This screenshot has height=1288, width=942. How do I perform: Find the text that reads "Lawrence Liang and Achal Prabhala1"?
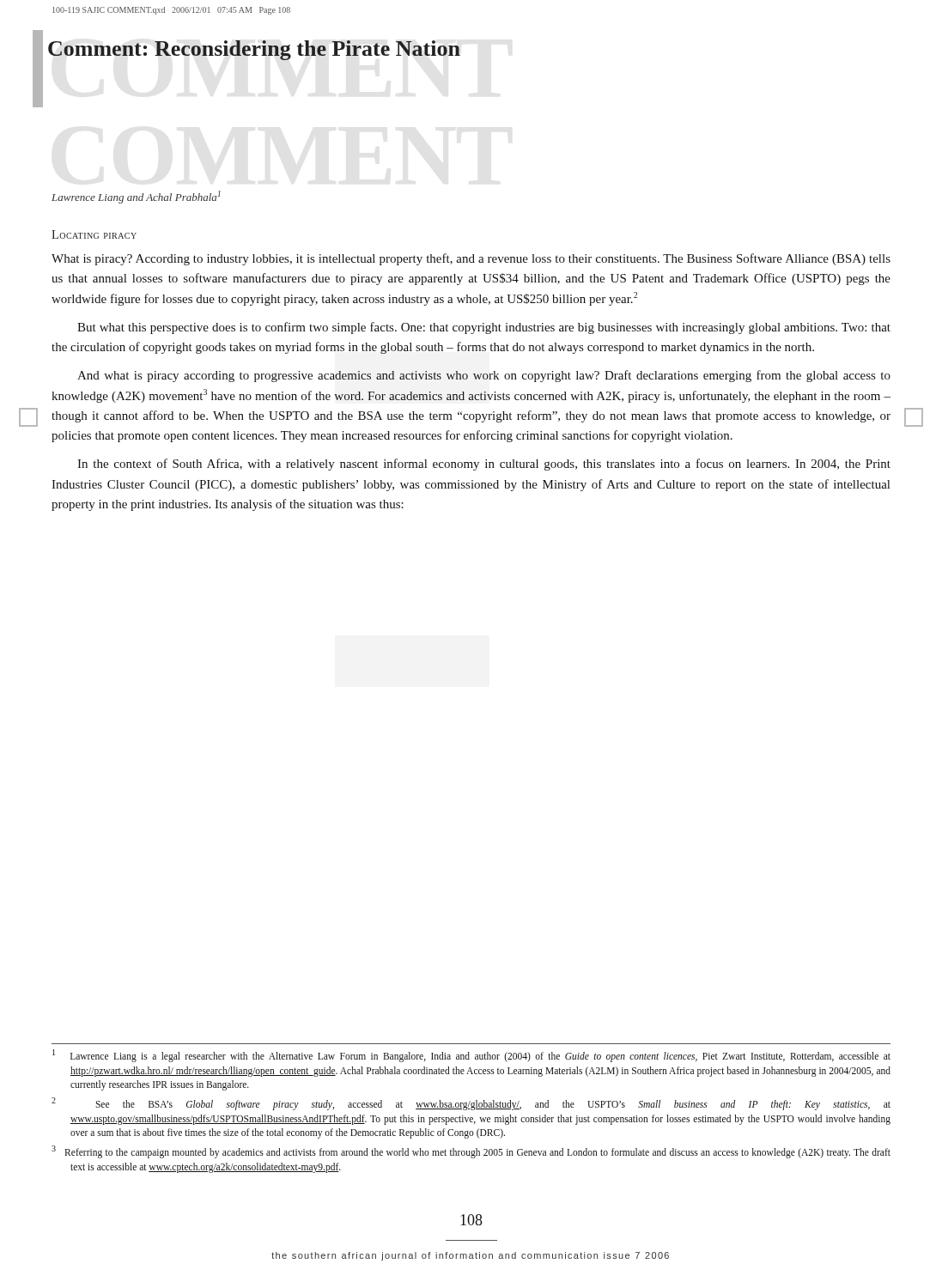pos(136,197)
